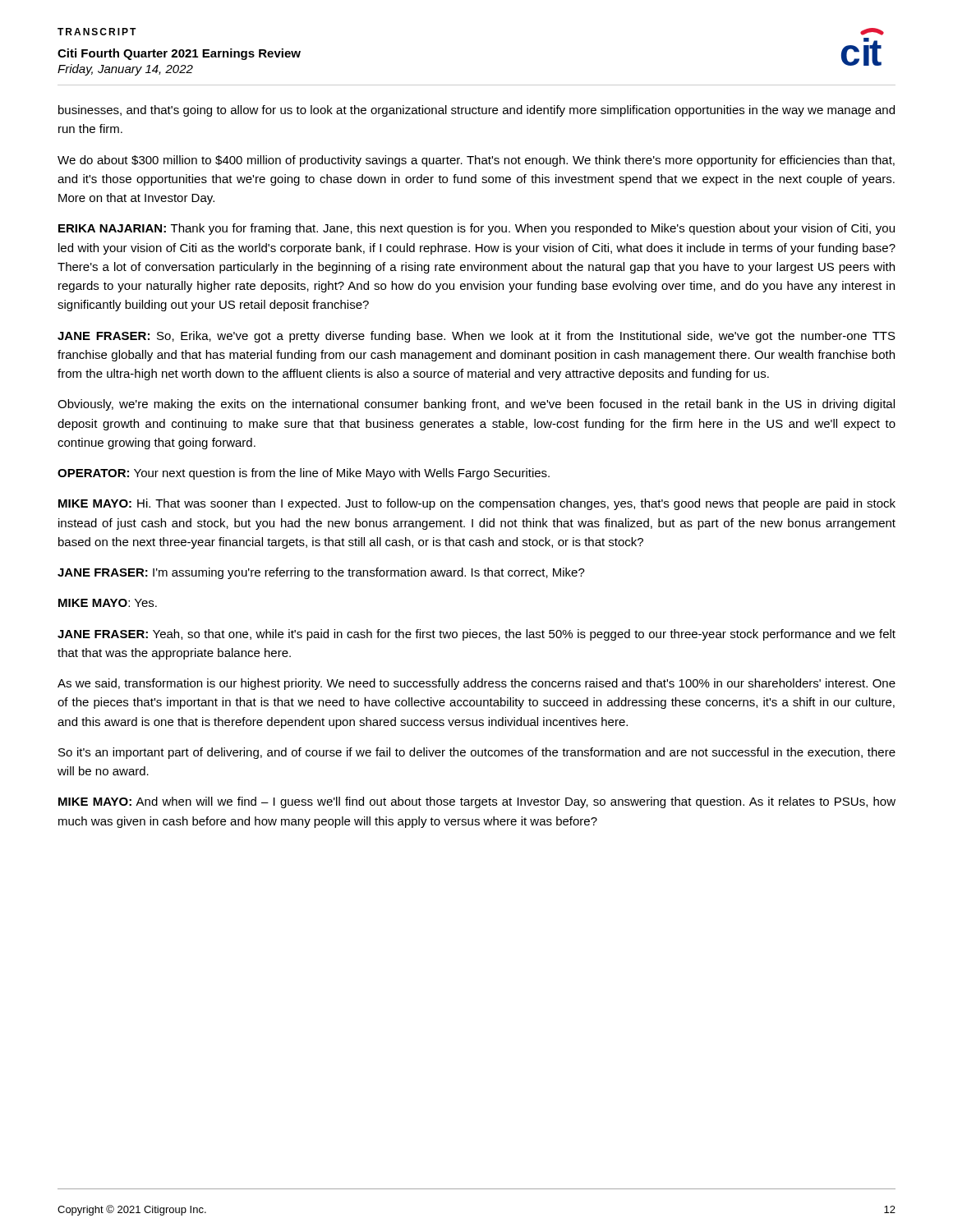
Task: Locate the text block that says "Obviously, we're making the"
Action: point(476,423)
